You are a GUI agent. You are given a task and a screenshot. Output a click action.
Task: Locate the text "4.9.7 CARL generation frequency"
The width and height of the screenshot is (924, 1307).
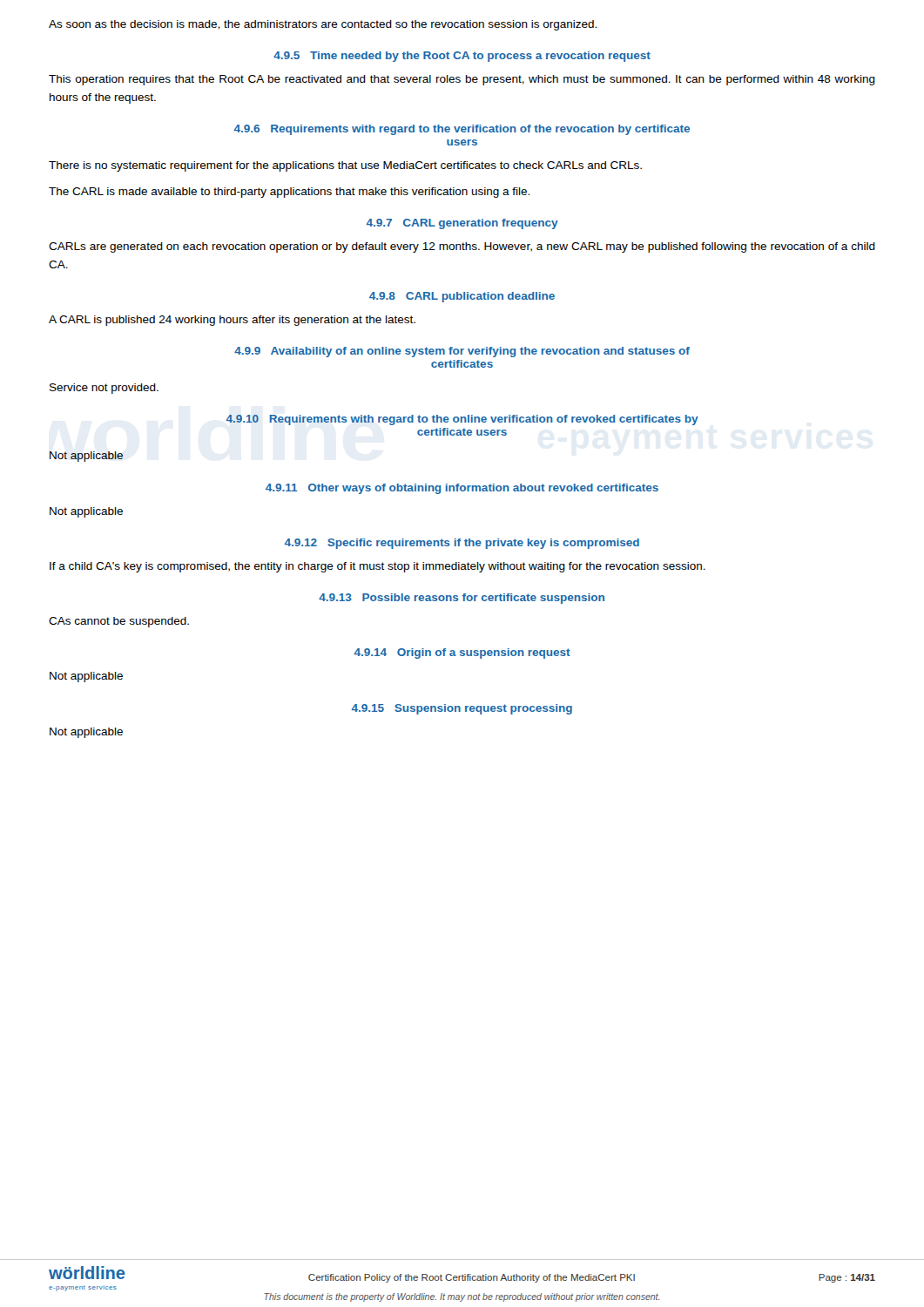tap(462, 223)
